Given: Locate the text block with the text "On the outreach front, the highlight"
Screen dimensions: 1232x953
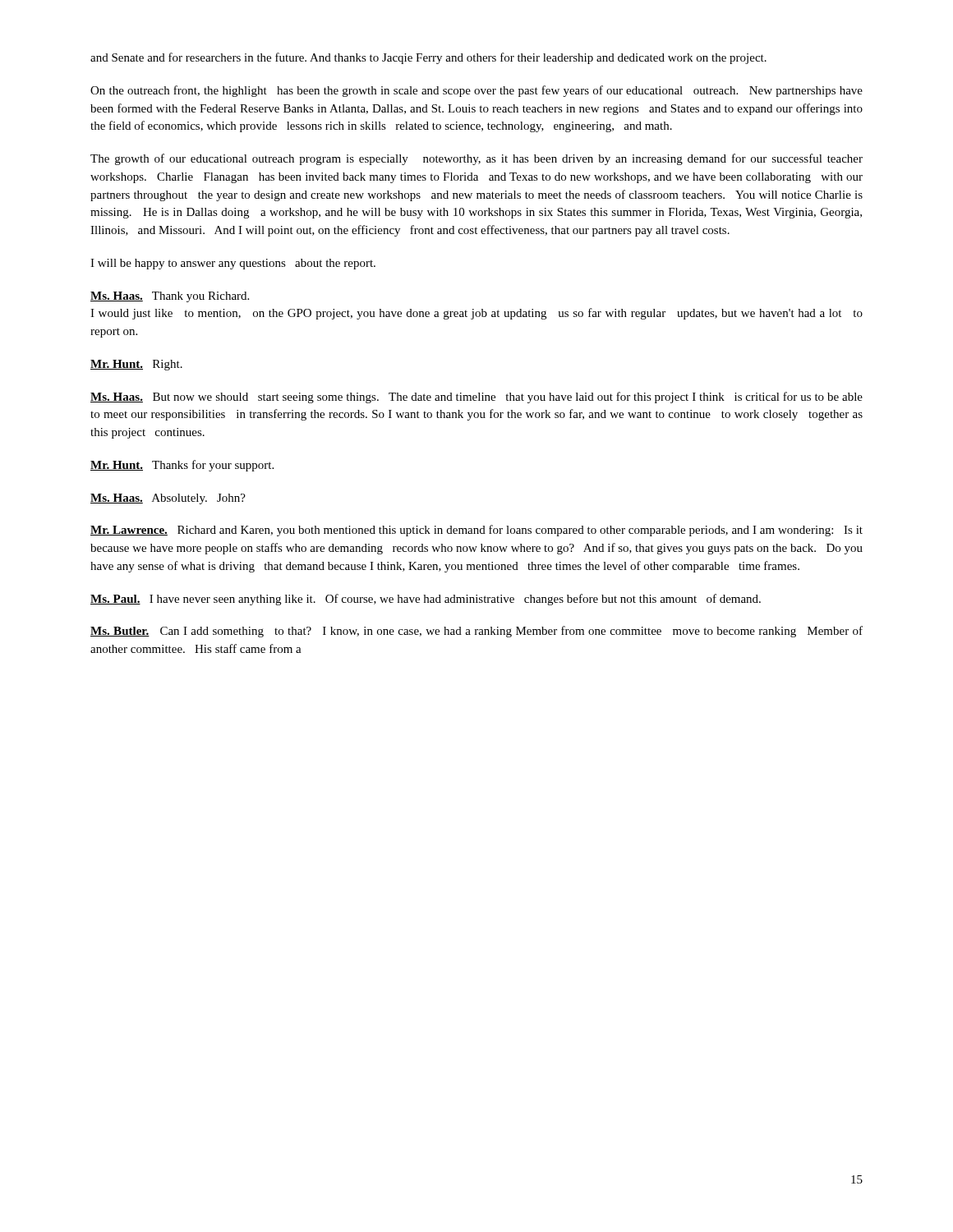Looking at the screenshot, I should [x=476, y=108].
